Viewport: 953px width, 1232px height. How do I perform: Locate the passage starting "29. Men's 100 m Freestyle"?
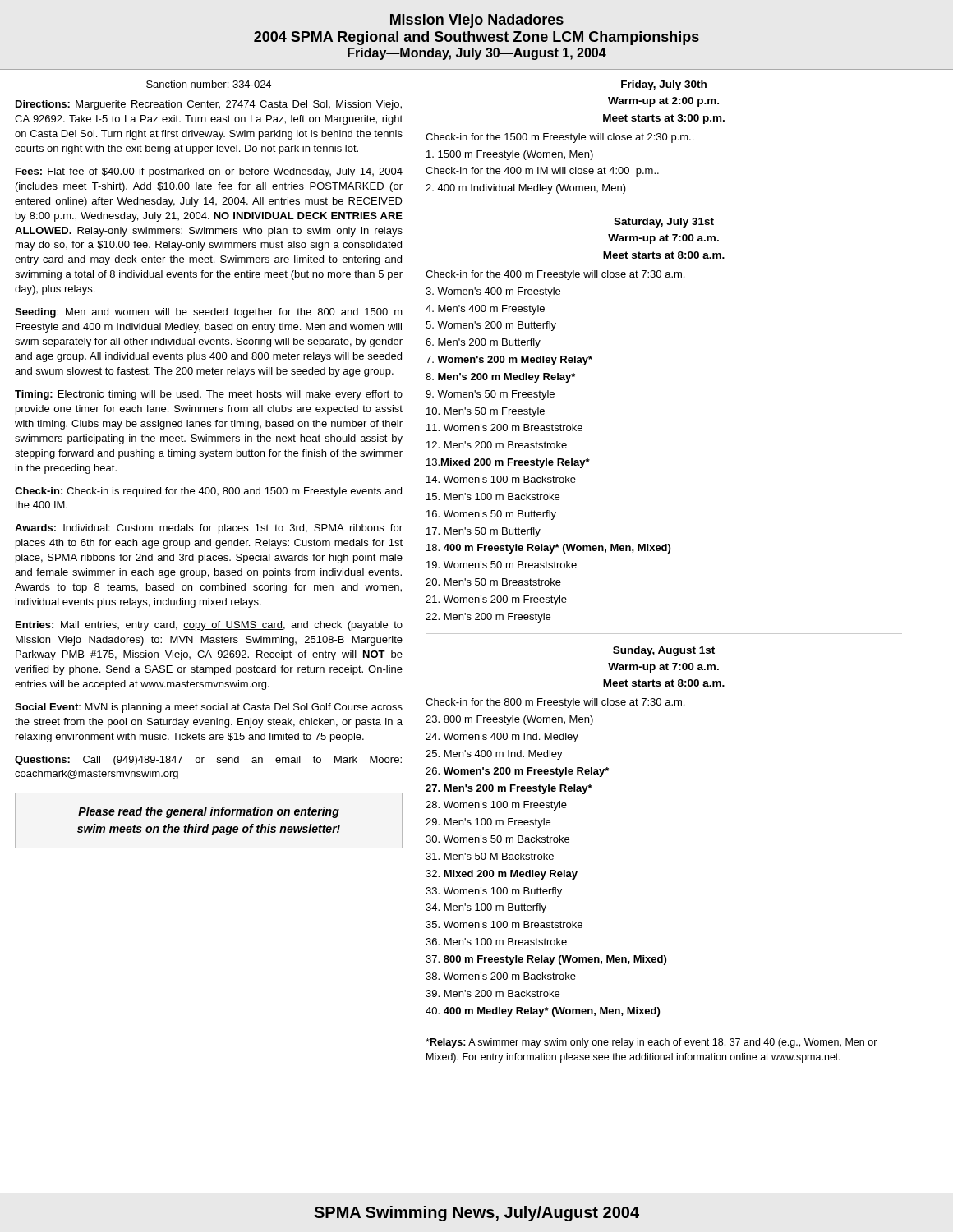coord(488,823)
